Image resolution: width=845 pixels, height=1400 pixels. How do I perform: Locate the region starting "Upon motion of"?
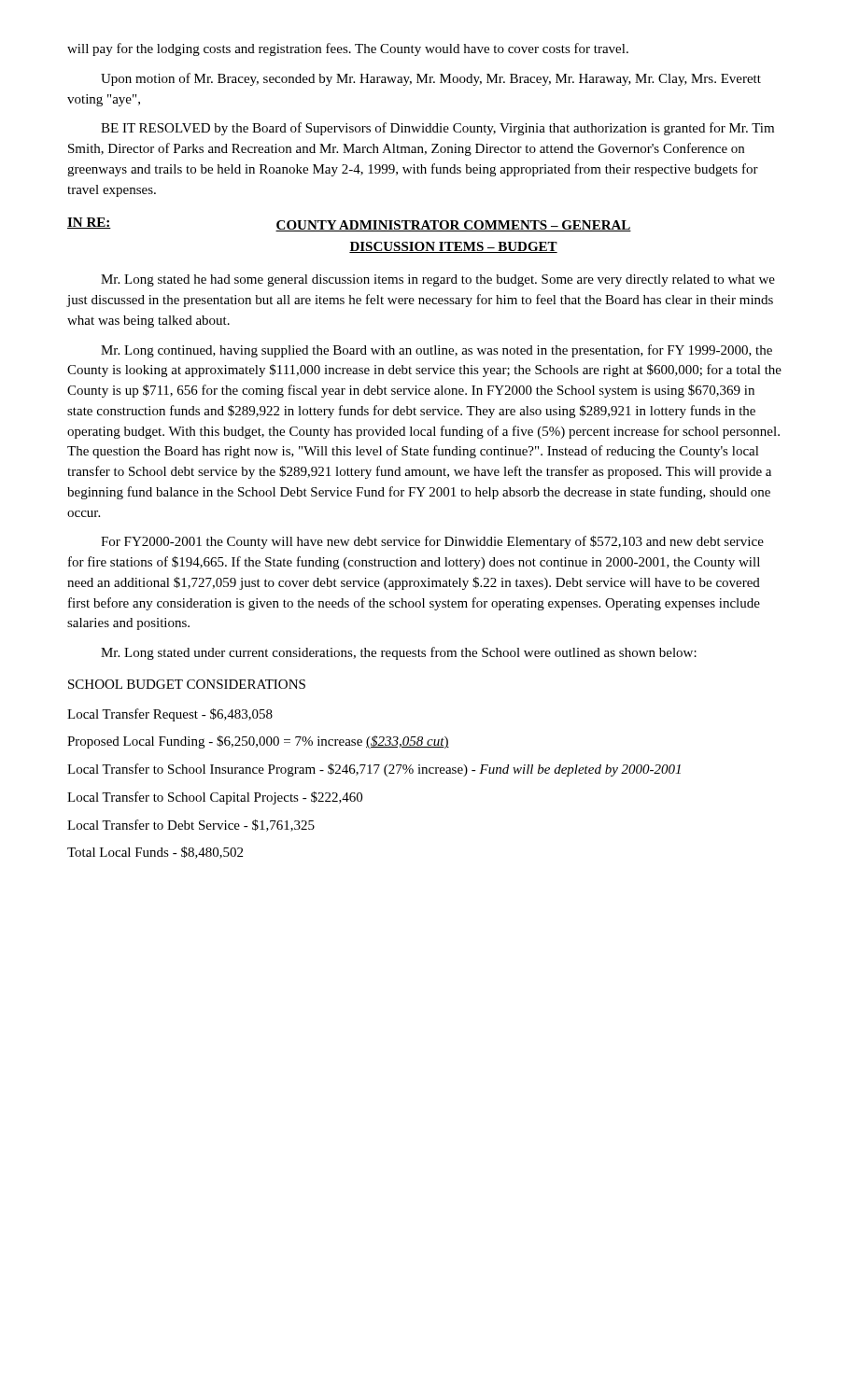point(424,89)
